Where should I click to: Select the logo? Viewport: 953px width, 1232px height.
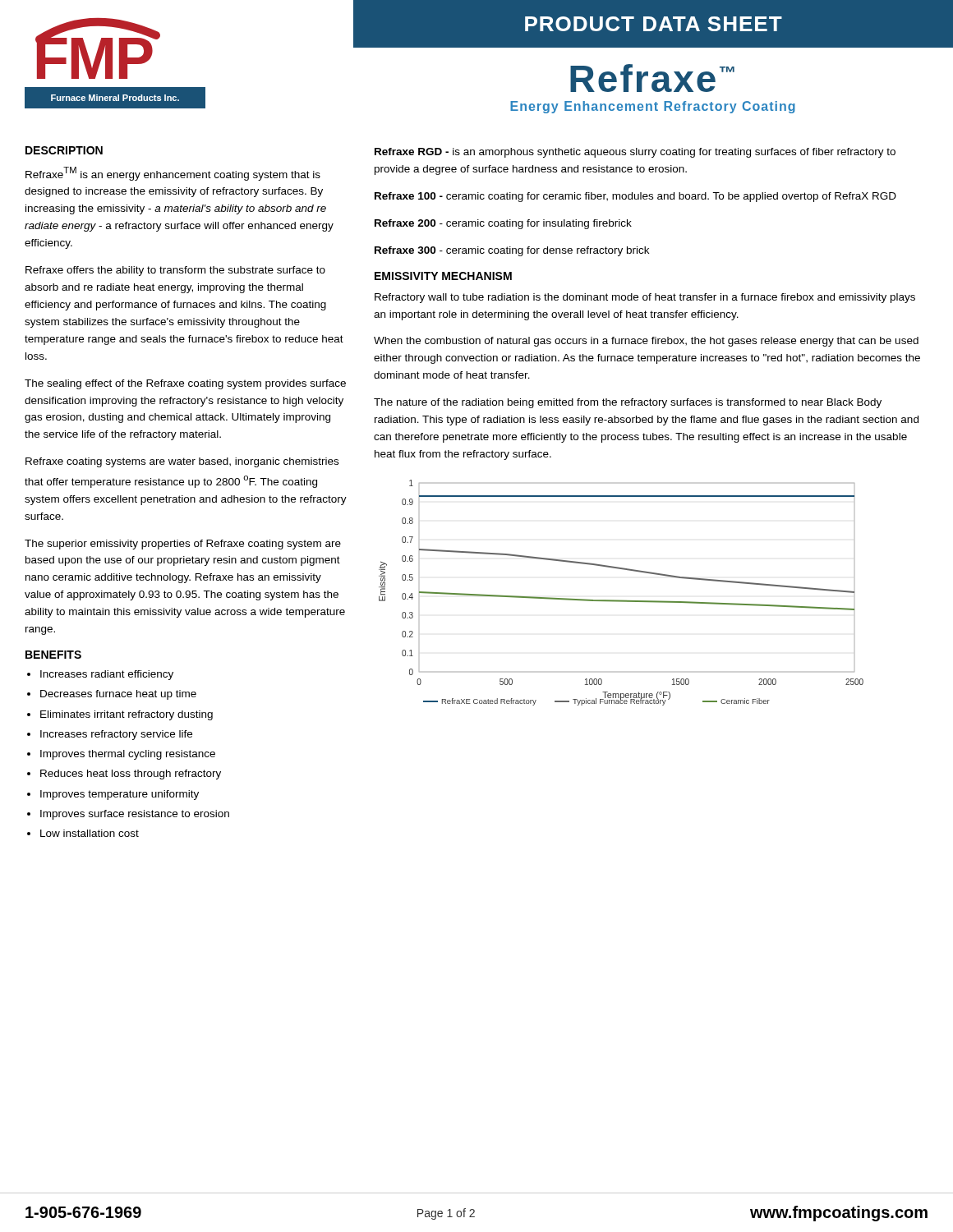[119, 69]
